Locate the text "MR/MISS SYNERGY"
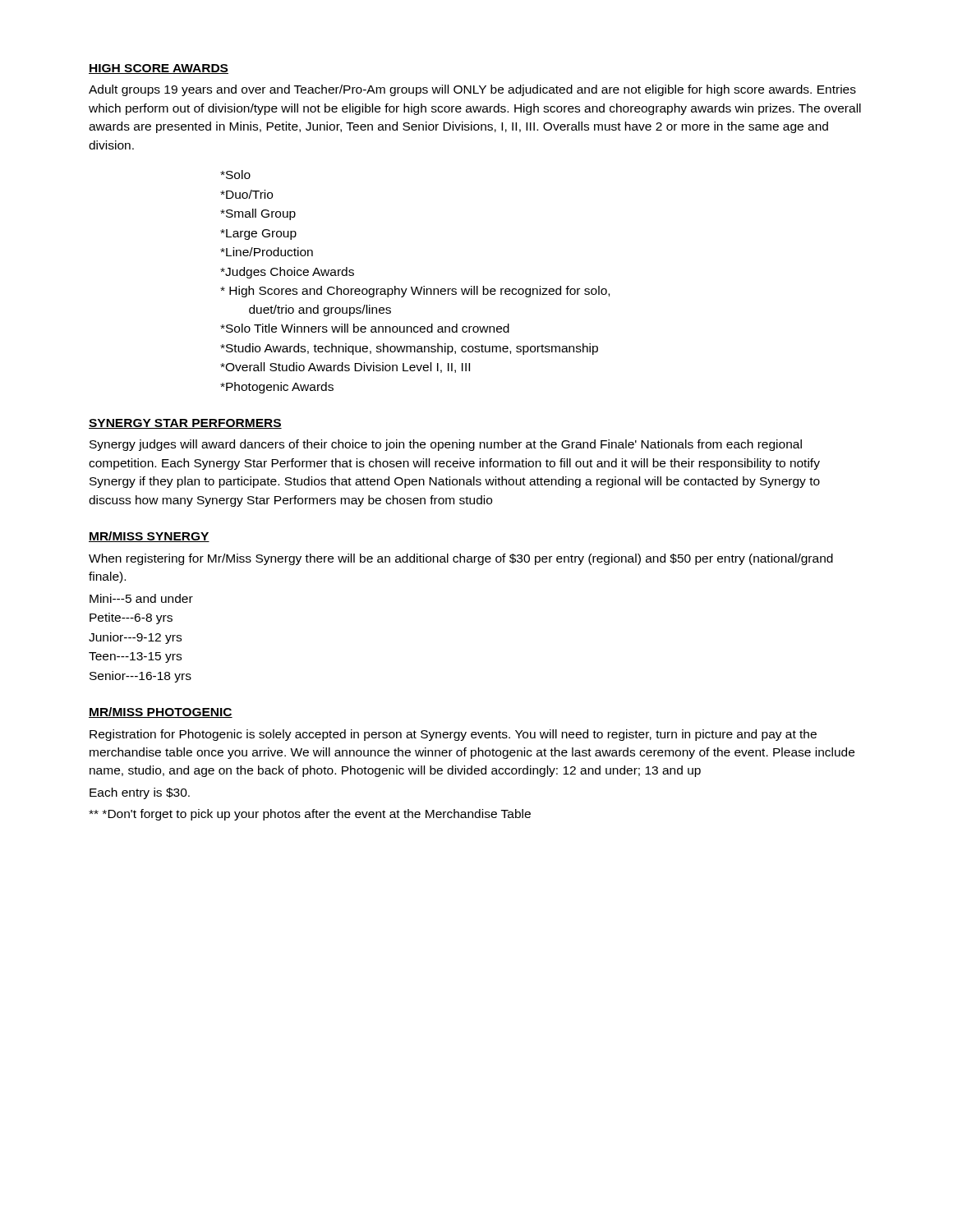Screen dimensions: 1232x953 149,536
